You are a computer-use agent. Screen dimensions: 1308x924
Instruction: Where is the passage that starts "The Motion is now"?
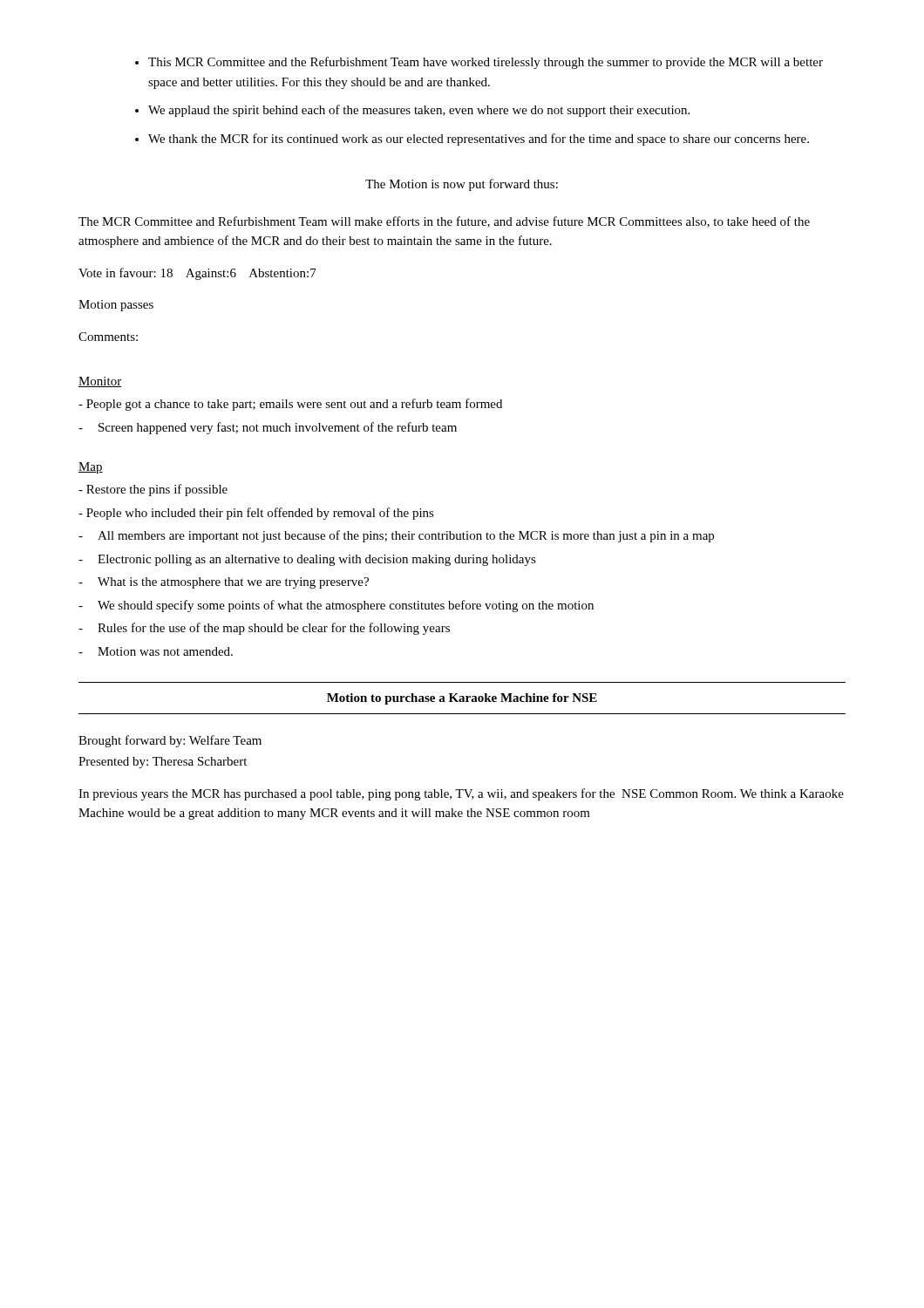tap(462, 184)
